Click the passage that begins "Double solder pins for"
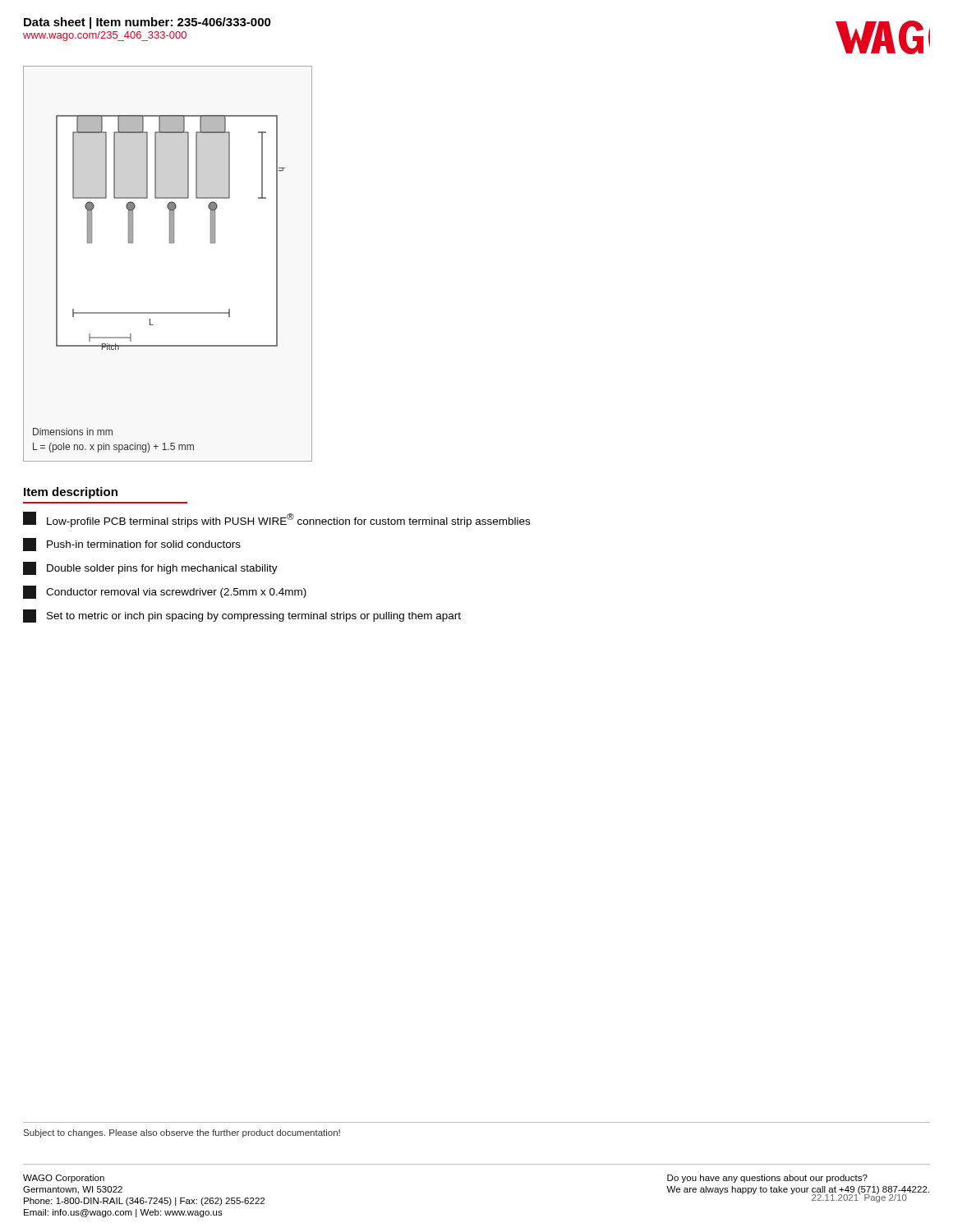This screenshot has height=1232, width=953. (x=150, y=569)
